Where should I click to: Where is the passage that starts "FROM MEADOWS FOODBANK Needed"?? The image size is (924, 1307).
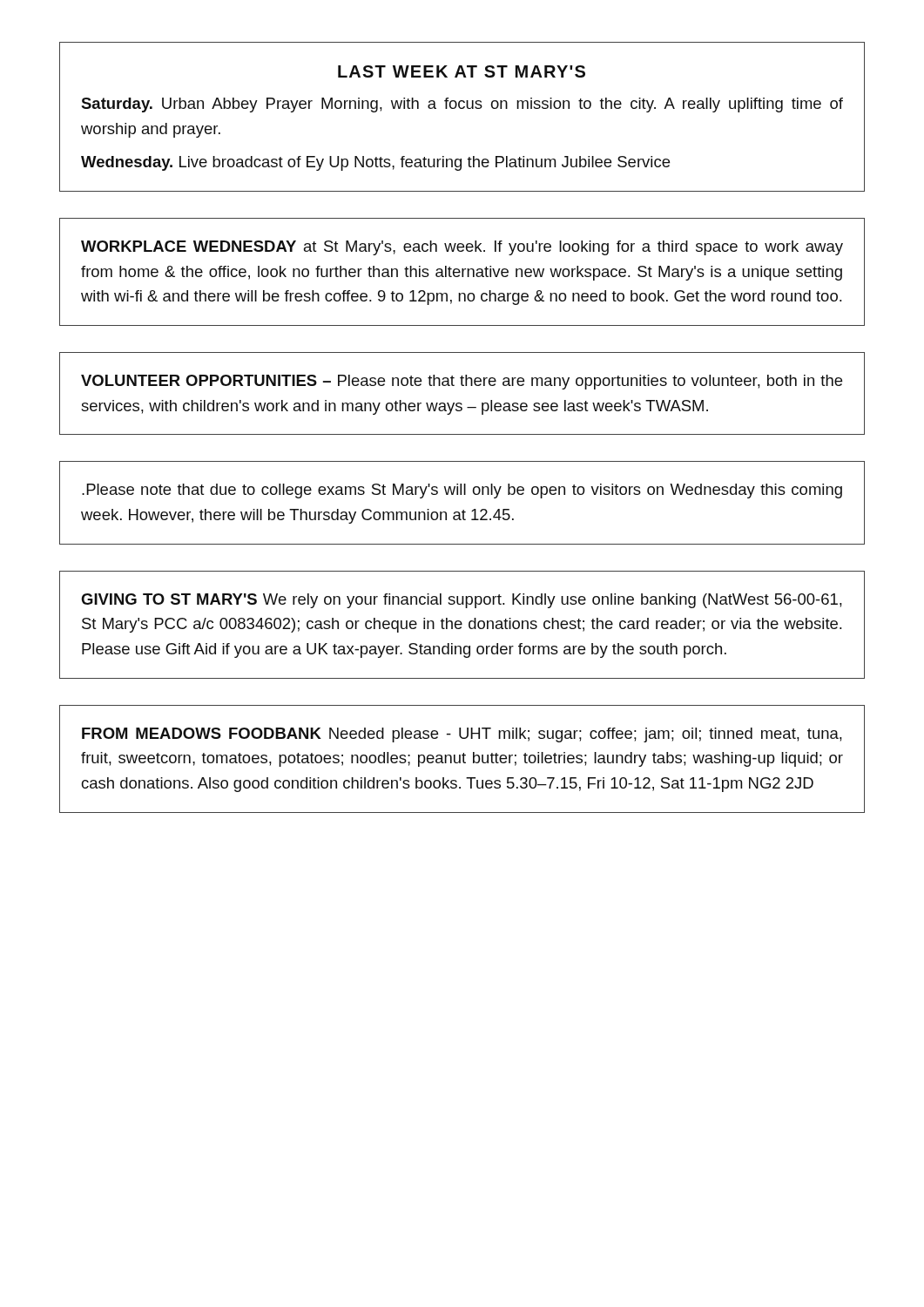point(462,758)
